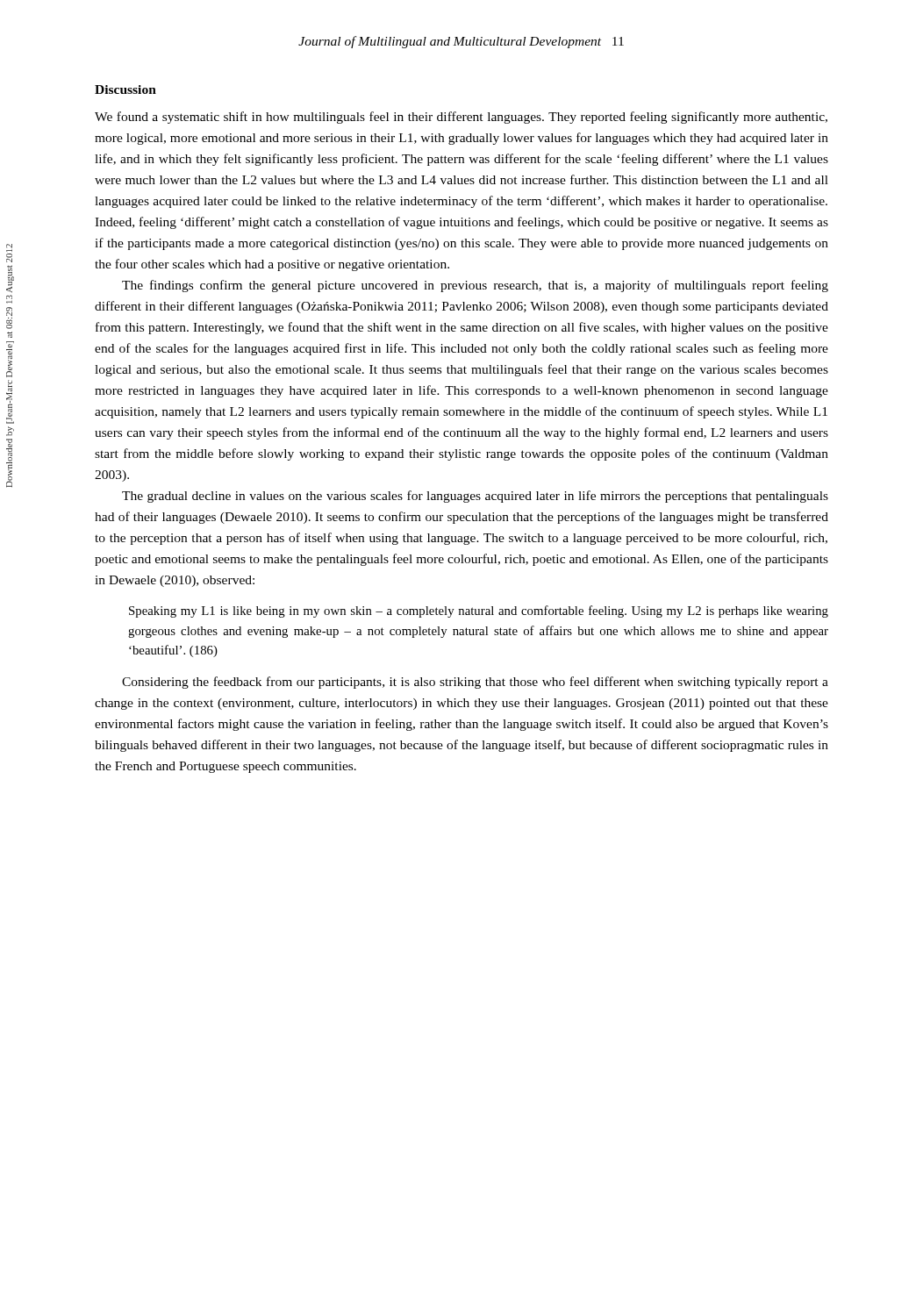923x1316 pixels.
Task: Find the block starting "The gradual decline in"
Action: (462, 538)
